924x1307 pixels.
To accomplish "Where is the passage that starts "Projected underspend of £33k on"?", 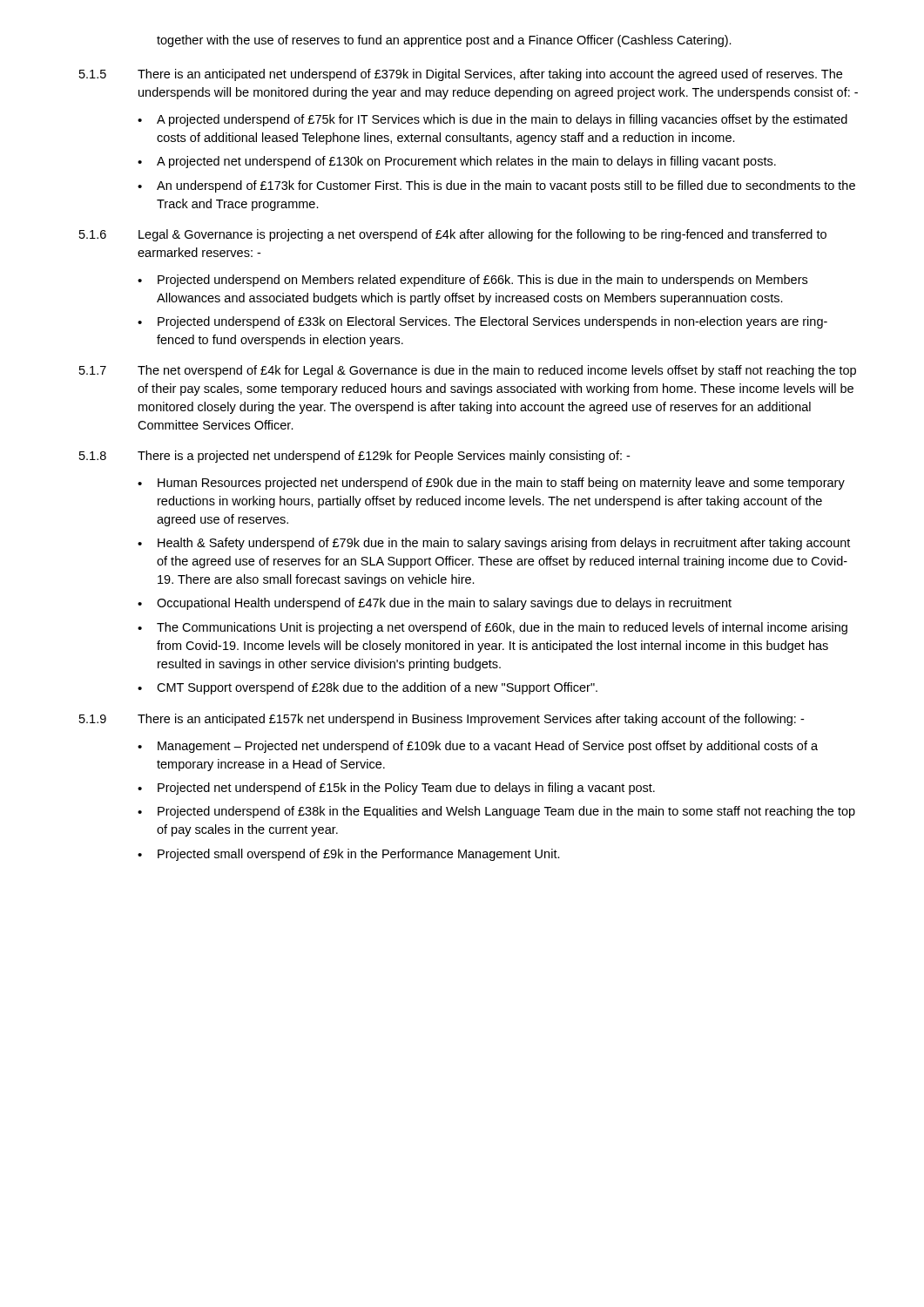I will click(509, 331).
